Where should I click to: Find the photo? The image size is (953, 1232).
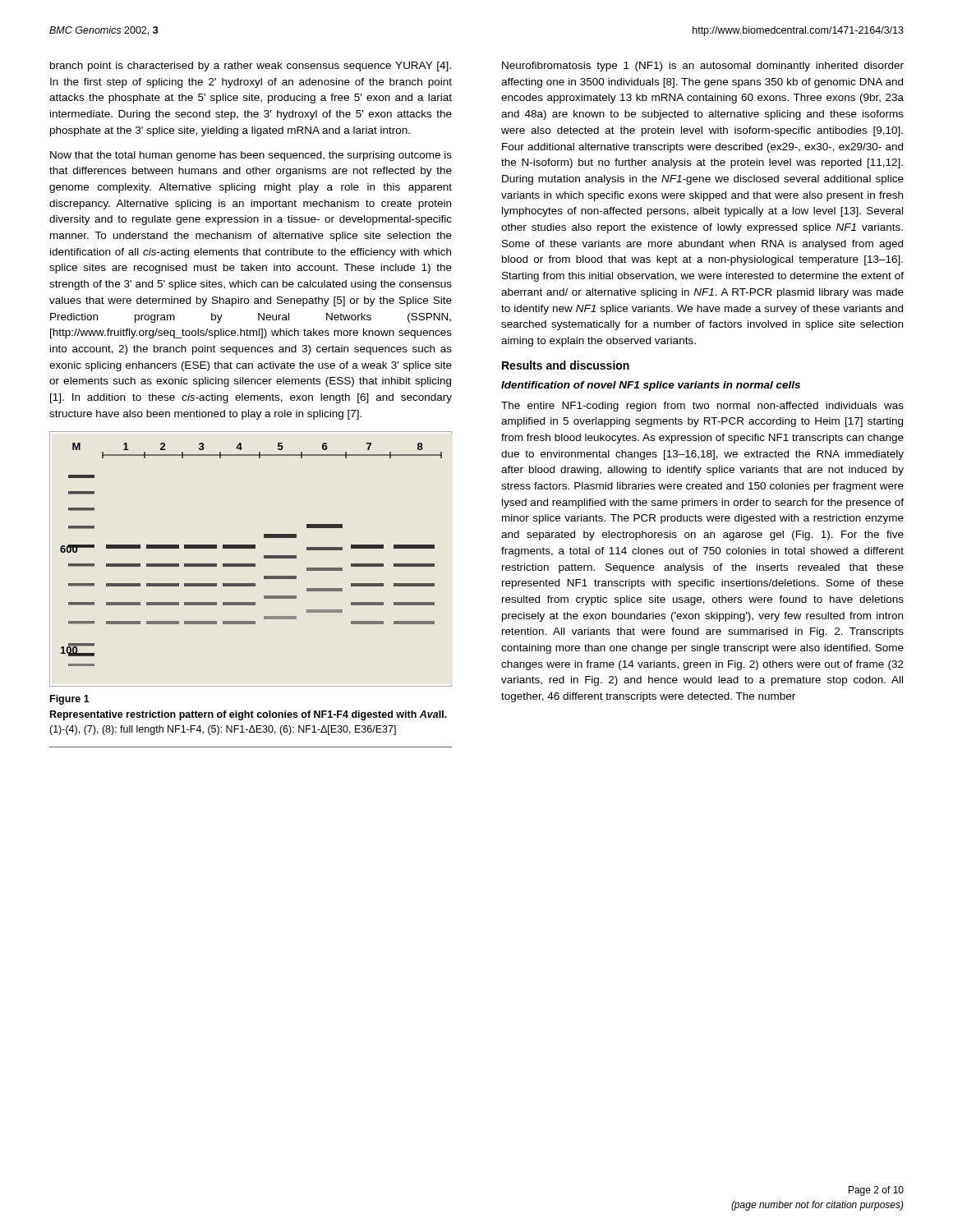click(251, 559)
